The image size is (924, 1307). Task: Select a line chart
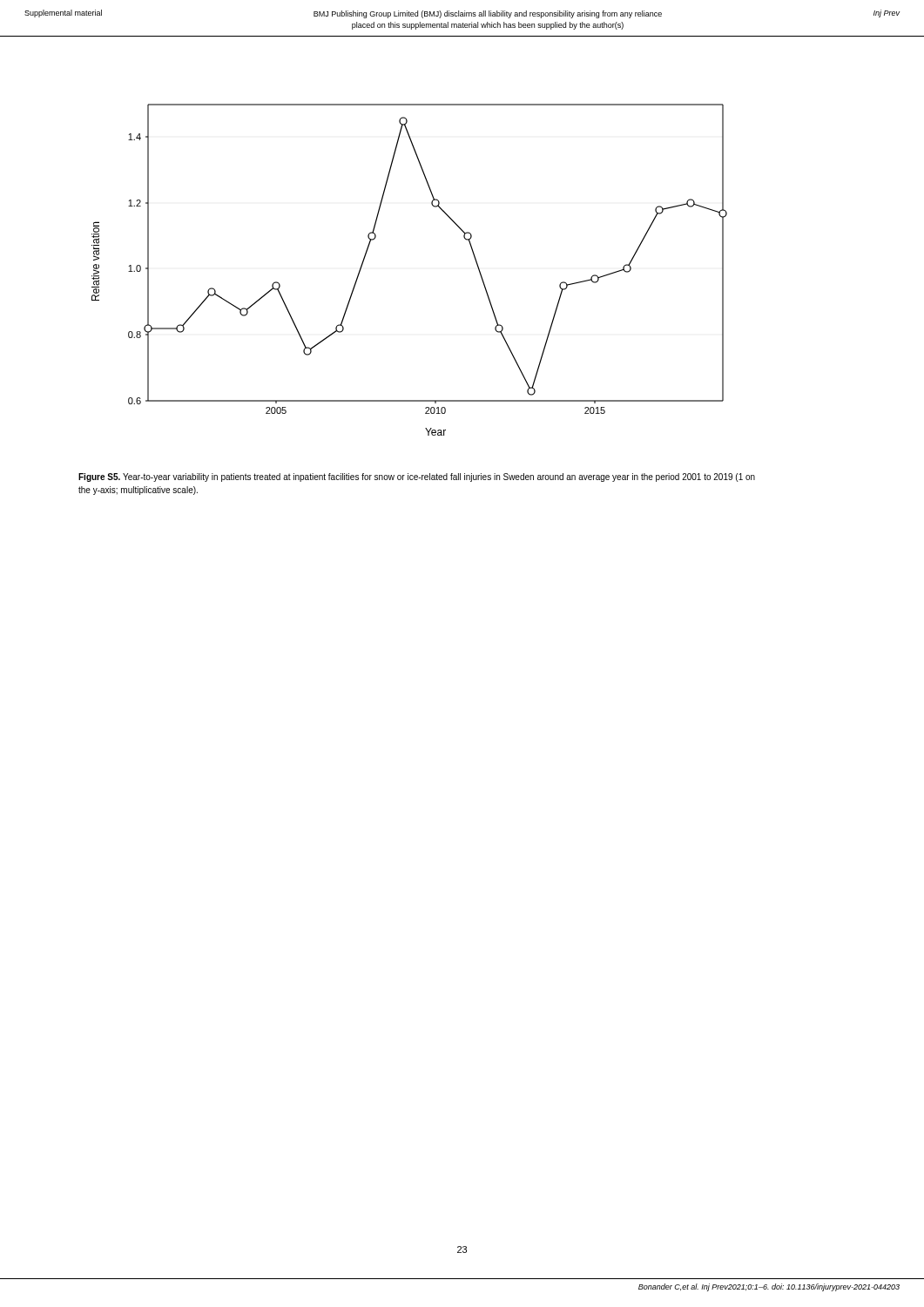[414, 270]
